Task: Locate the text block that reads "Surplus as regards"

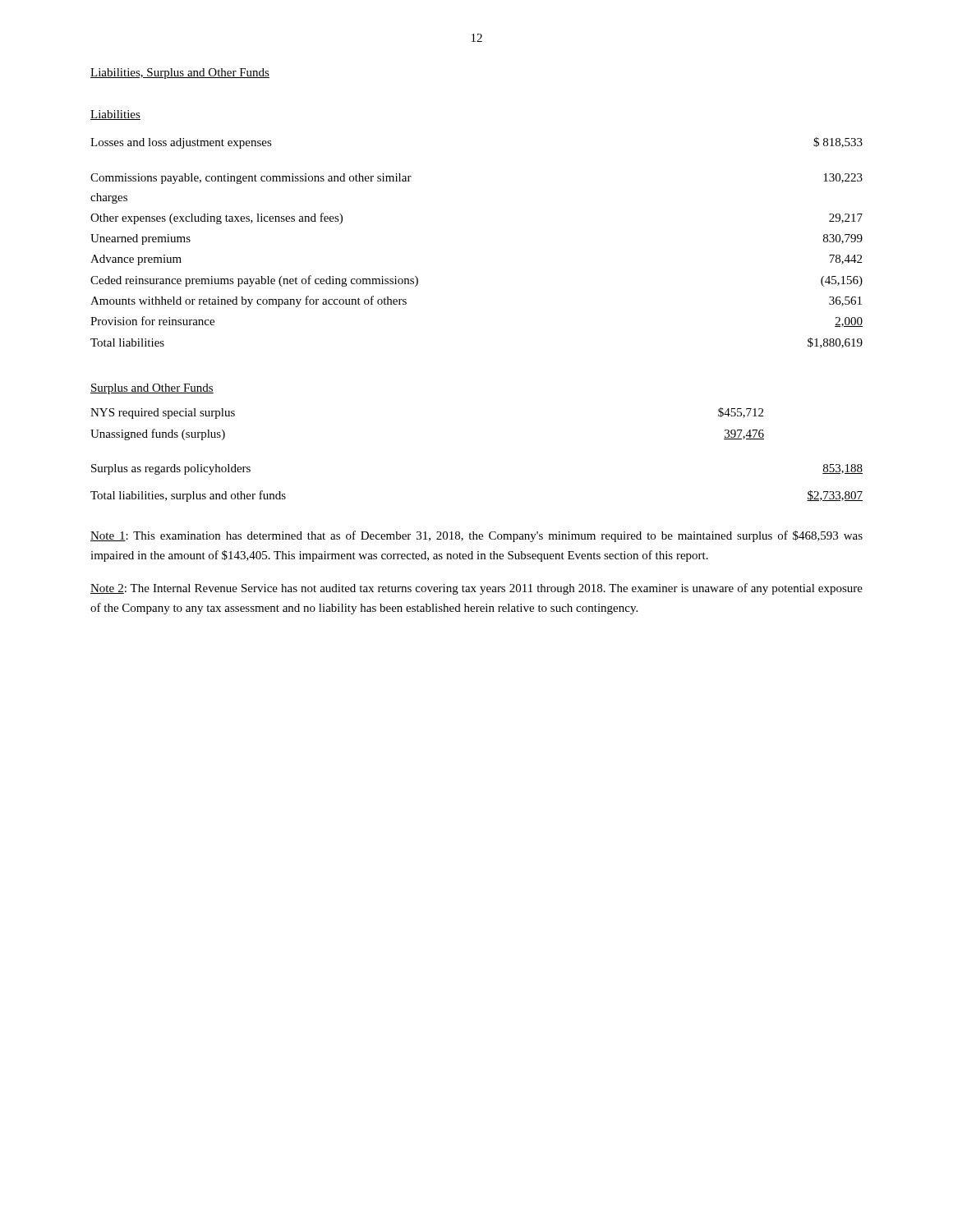Action: [165, 469]
